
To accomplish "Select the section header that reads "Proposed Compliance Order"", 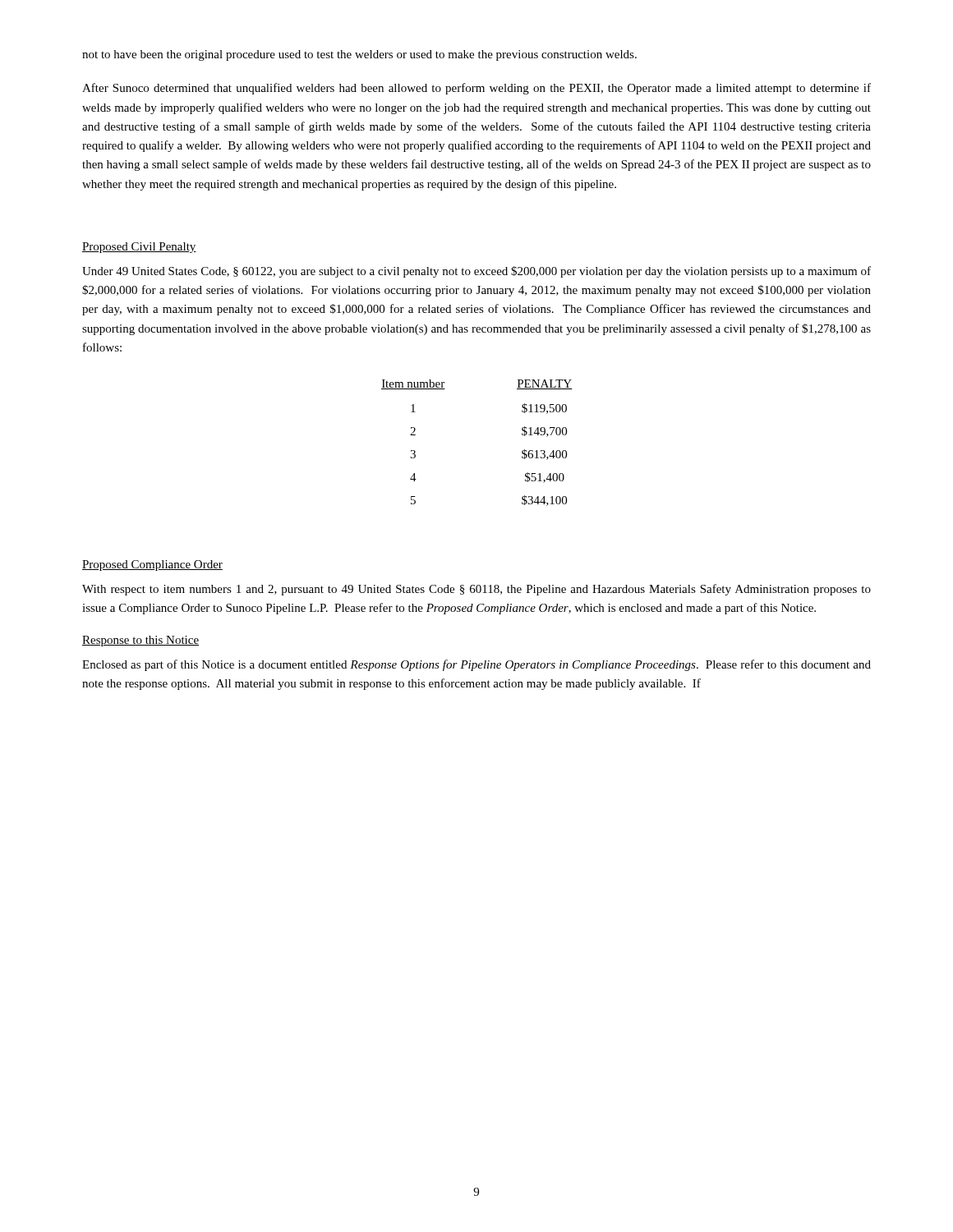I will [x=152, y=564].
